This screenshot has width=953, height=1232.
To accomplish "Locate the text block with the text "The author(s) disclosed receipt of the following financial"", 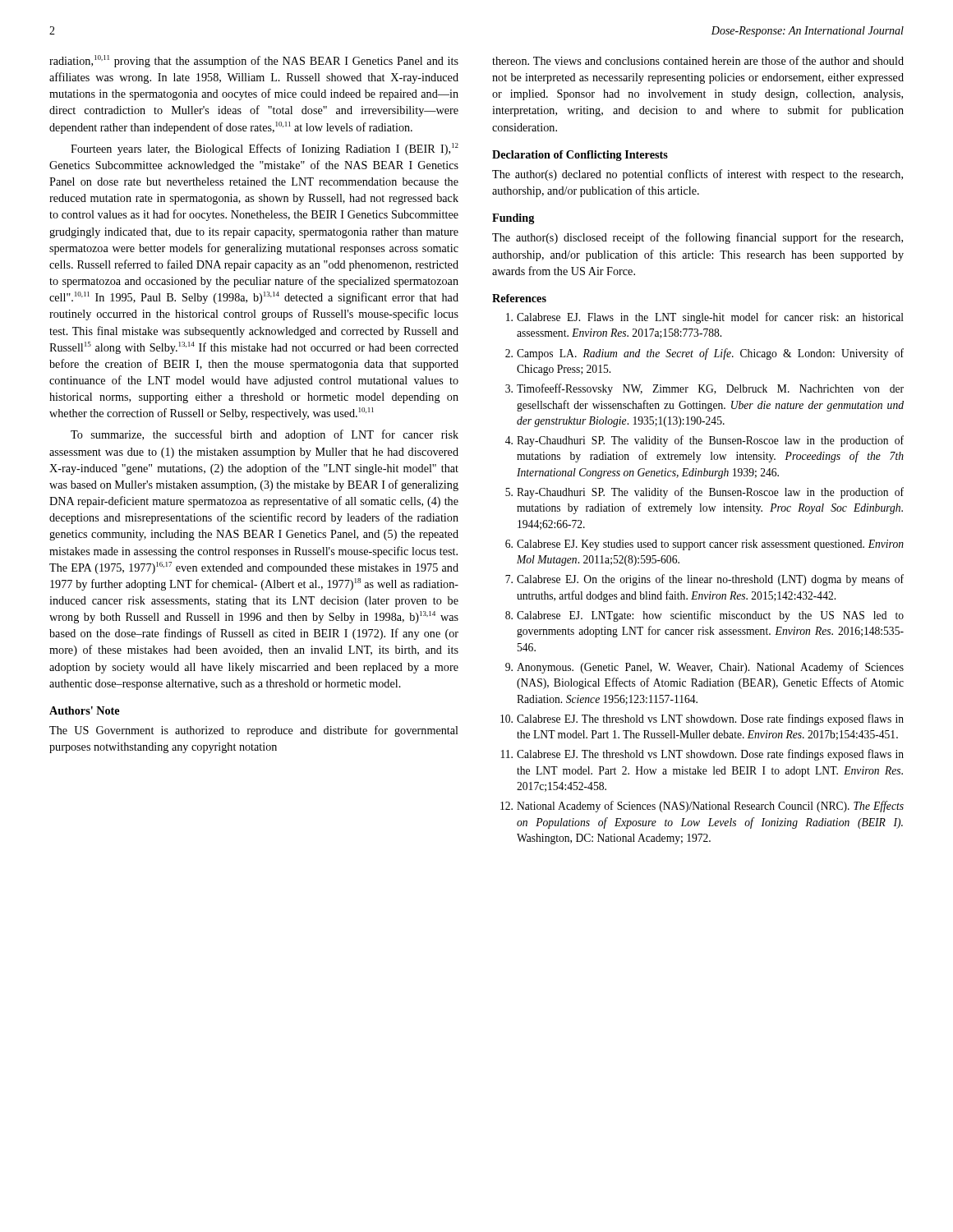I will pyautogui.click(x=698, y=254).
